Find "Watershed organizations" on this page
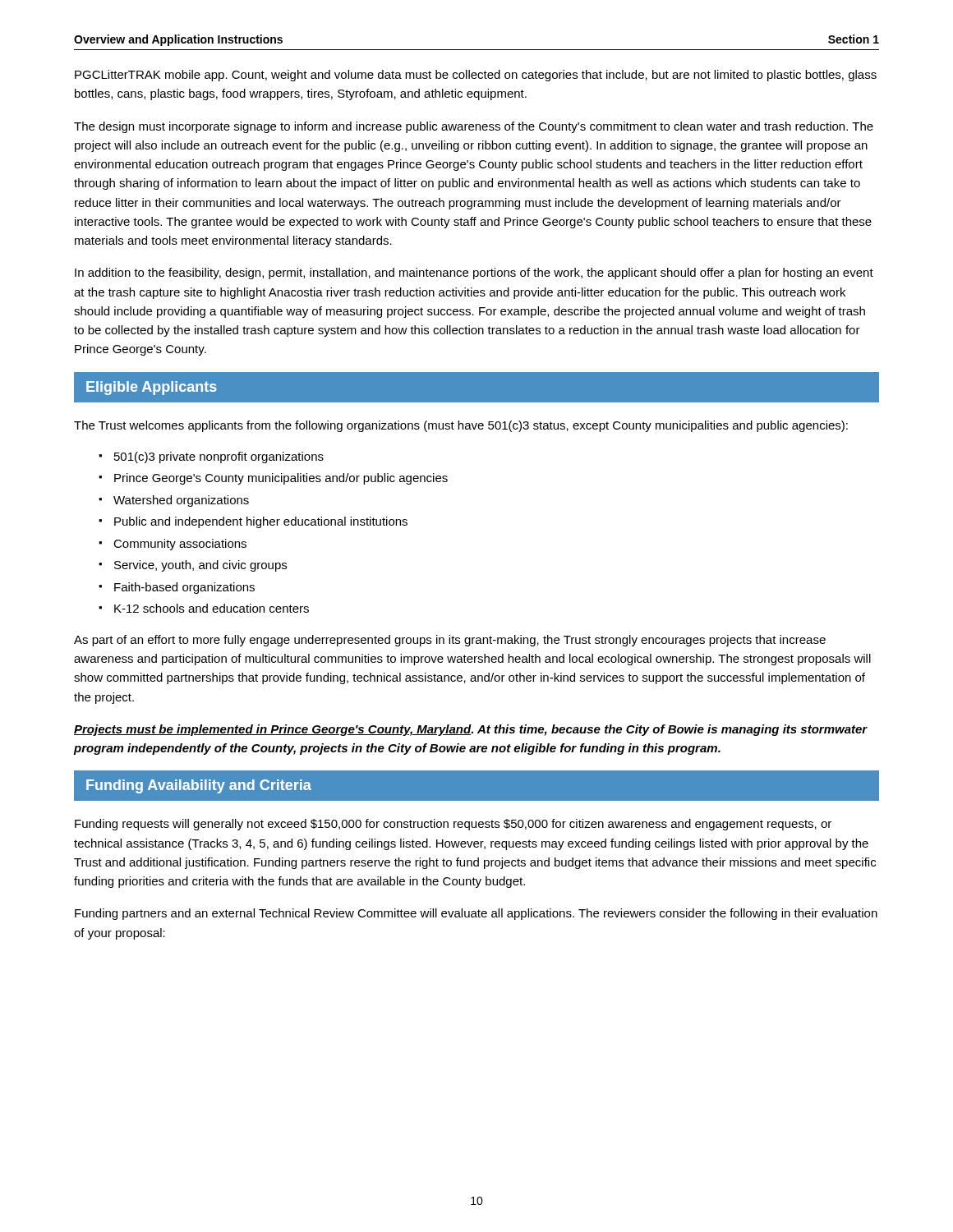This screenshot has width=953, height=1232. (181, 500)
